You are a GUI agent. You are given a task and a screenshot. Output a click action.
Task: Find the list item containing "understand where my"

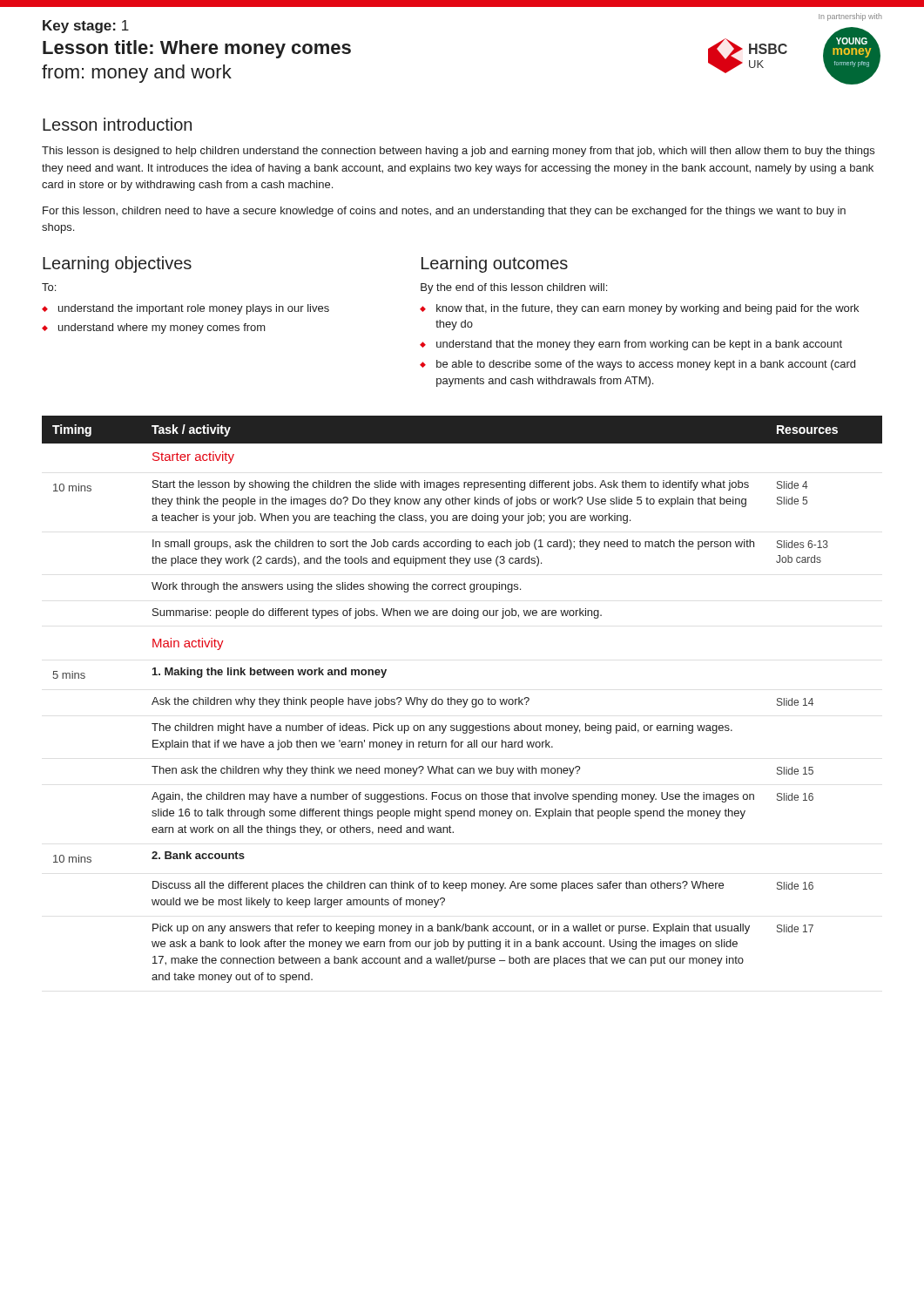coord(162,328)
